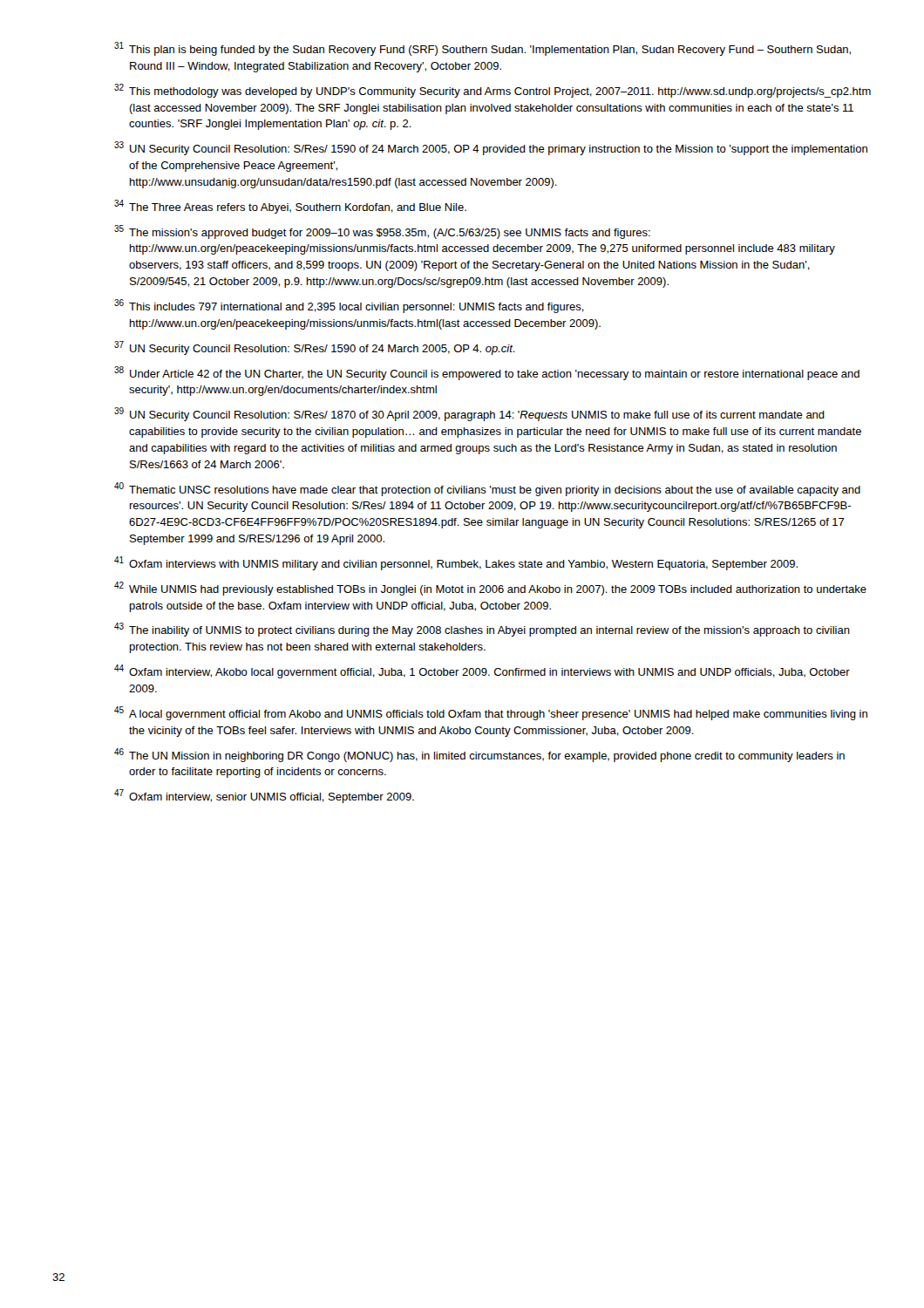Click on the passage starting "46 The UN Mission in neighboring DR"
The image size is (924, 1308).
[x=475, y=764]
